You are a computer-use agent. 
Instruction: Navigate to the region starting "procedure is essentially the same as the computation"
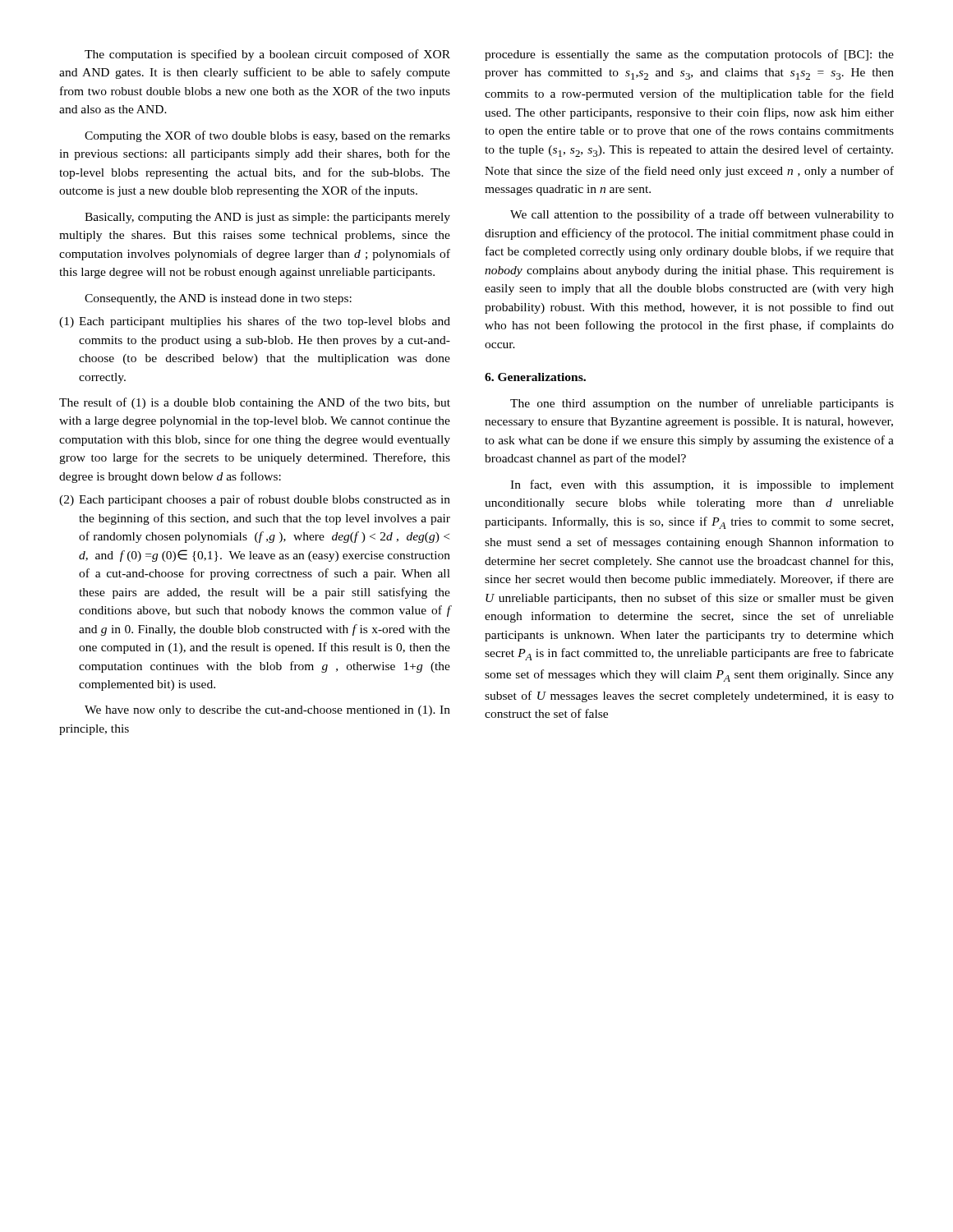tap(689, 55)
